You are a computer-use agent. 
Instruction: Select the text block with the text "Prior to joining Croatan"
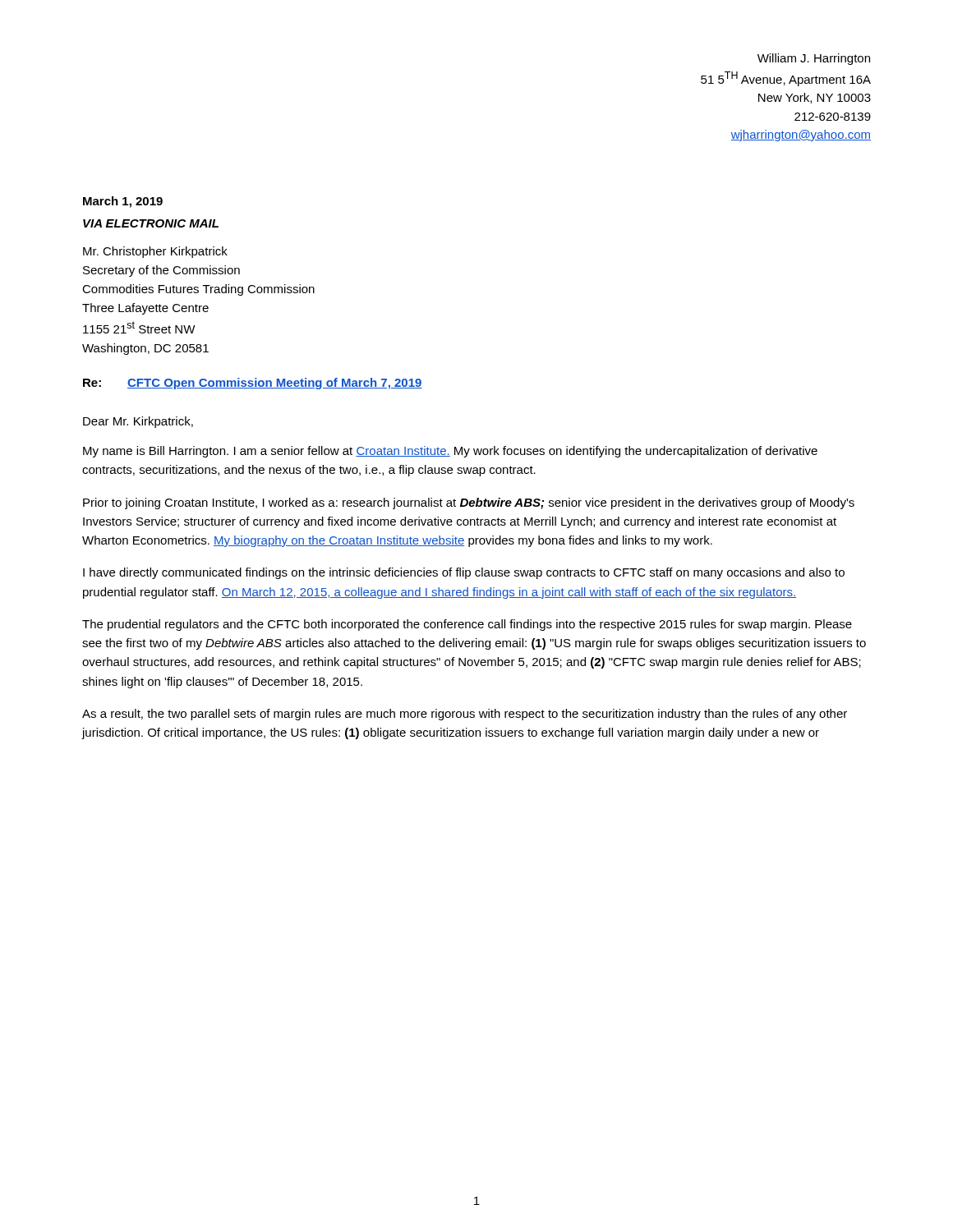coord(468,521)
